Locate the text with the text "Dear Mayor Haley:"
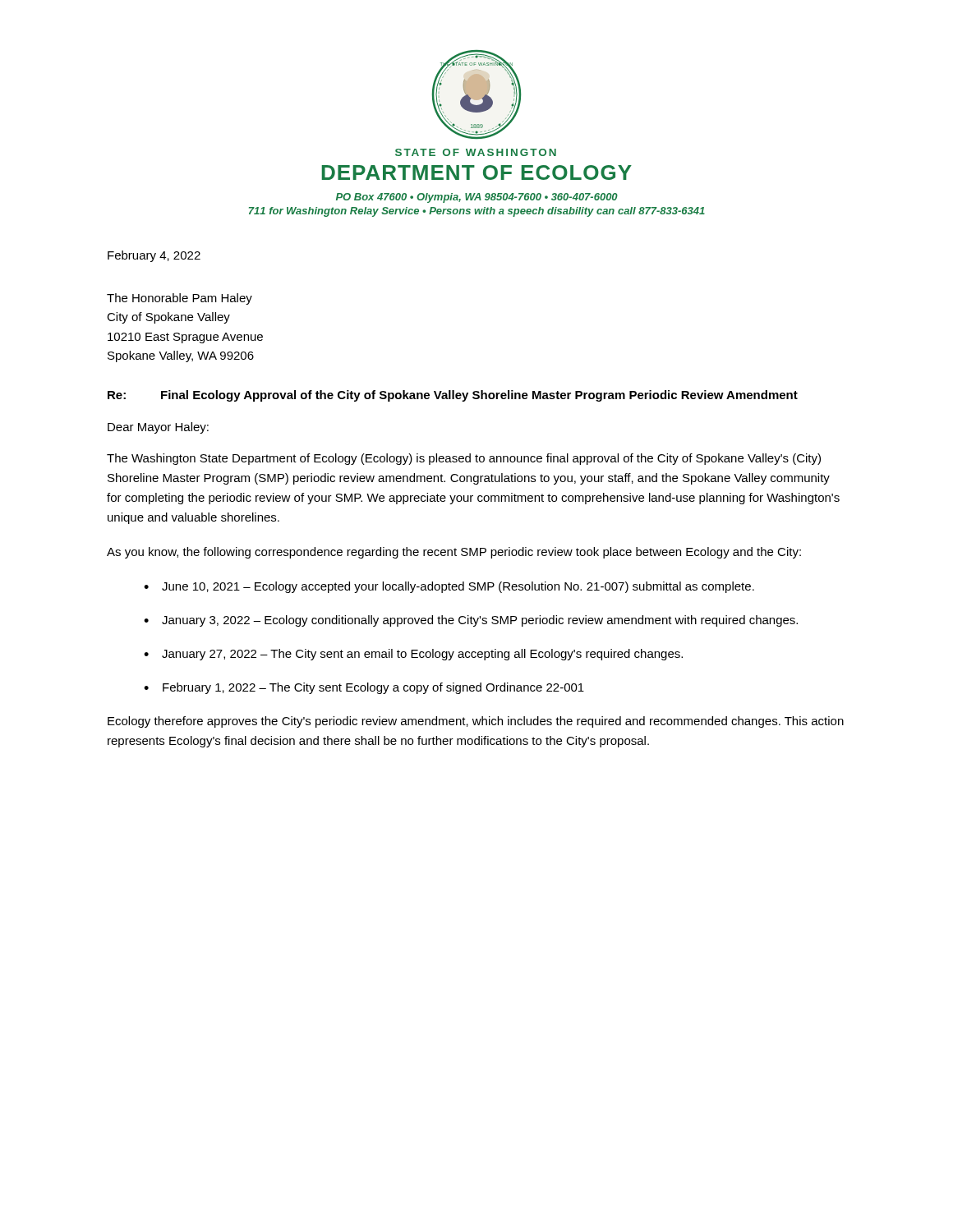Image resolution: width=953 pixels, height=1232 pixels. click(158, 427)
